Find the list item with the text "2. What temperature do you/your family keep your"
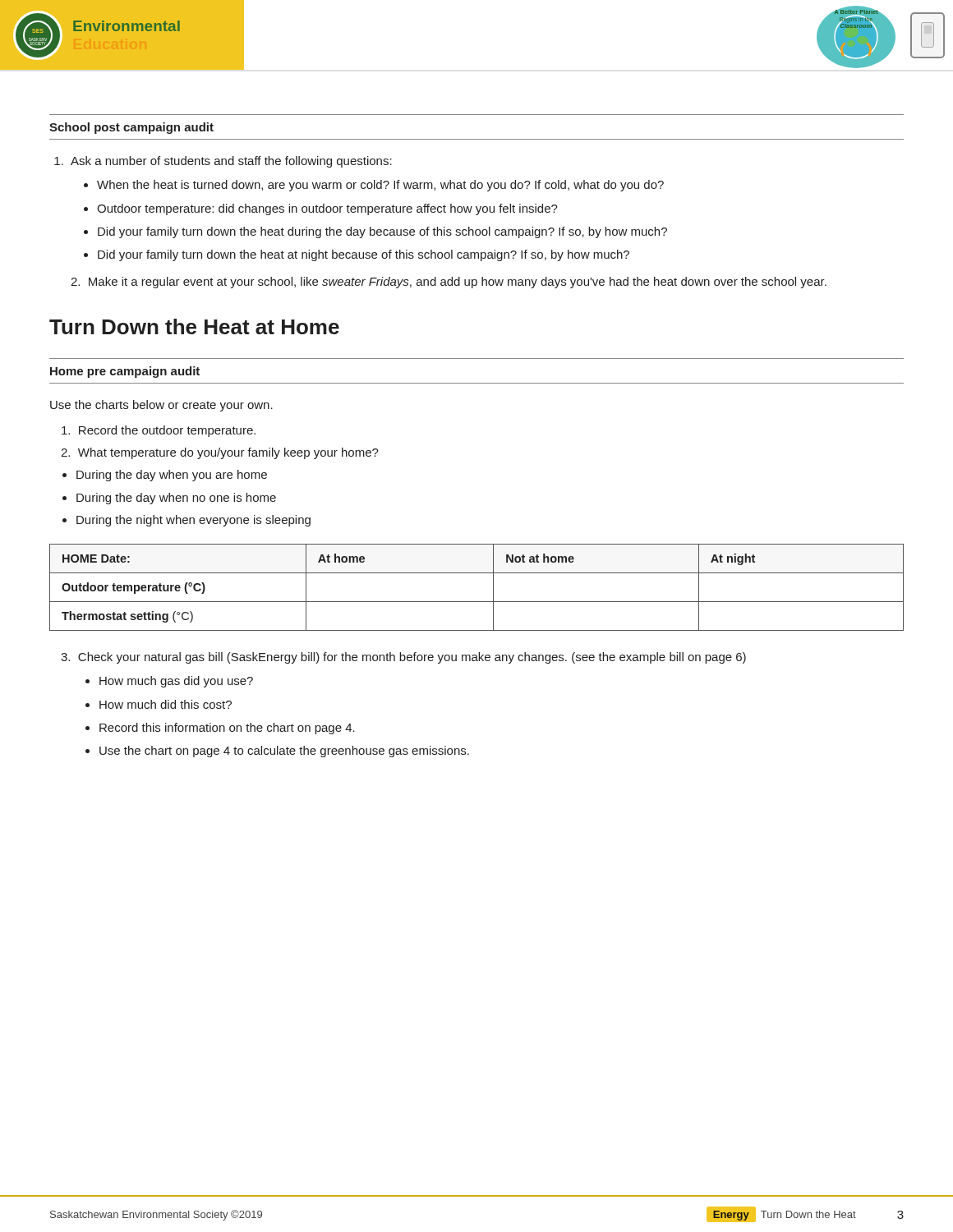The height and width of the screenshot is (1232, 953). click(x=220, y=452)
